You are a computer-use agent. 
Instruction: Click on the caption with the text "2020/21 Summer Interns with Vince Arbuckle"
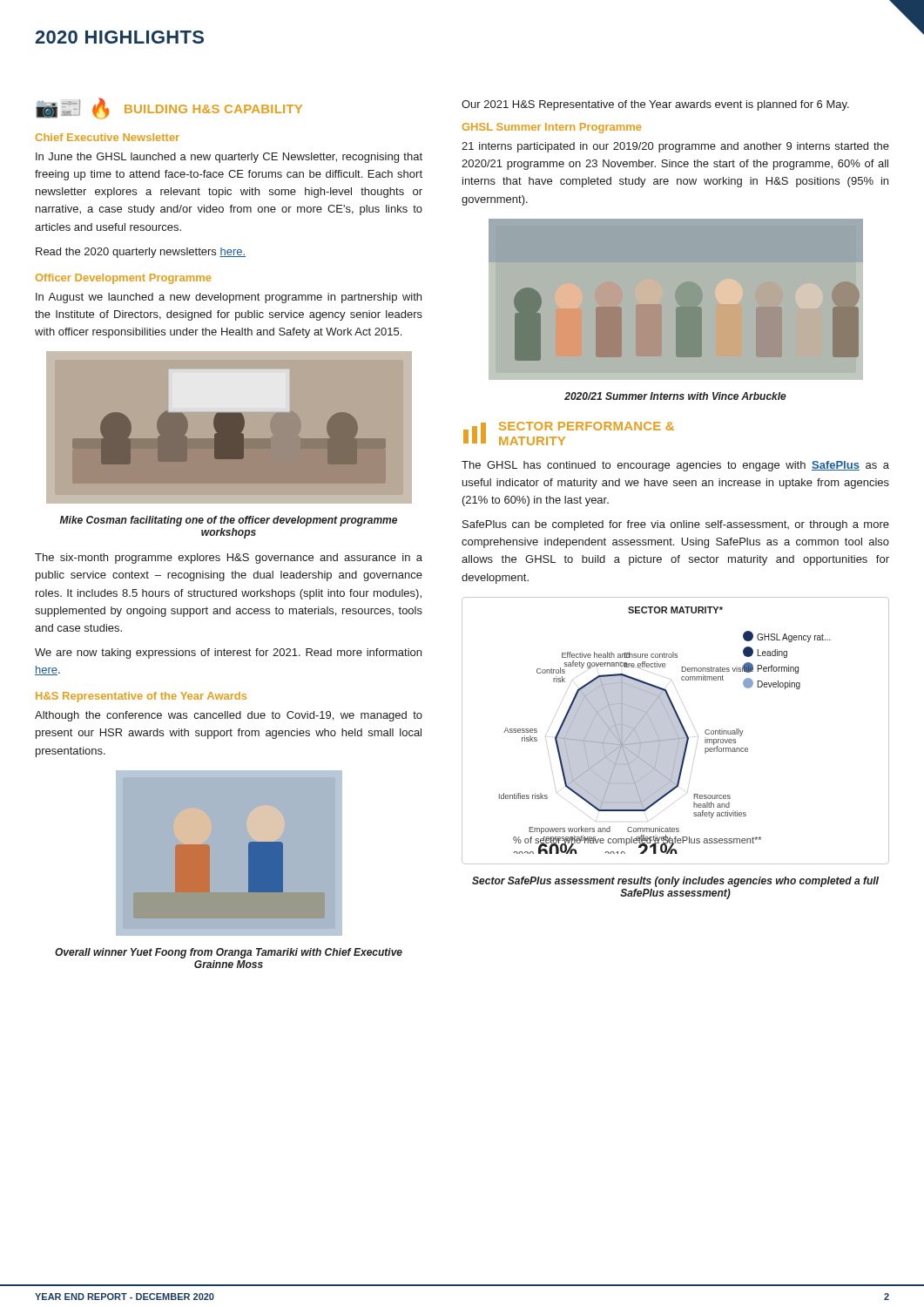tap(675, 396)
